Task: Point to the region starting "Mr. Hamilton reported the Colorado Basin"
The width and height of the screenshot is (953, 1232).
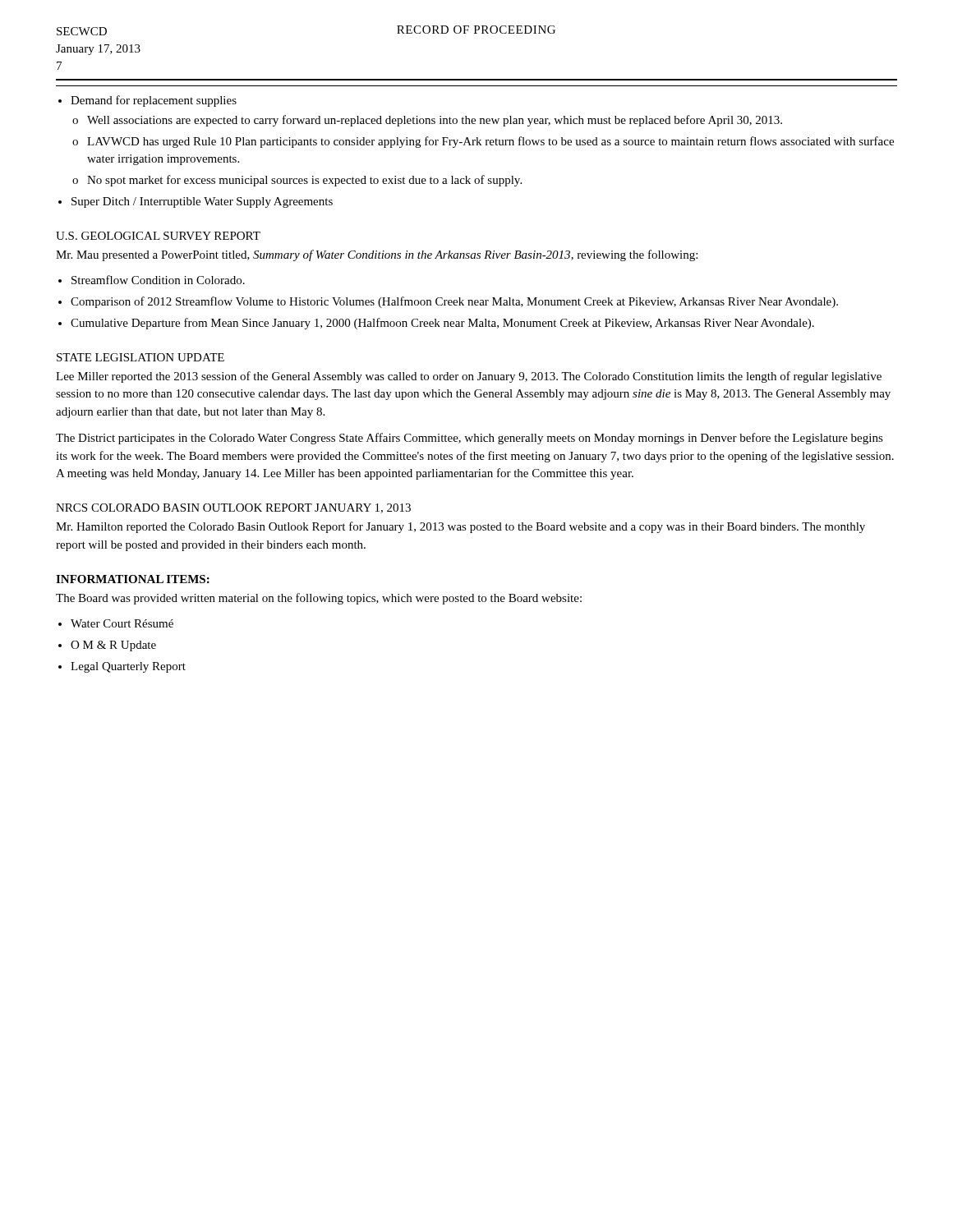Action: tap(461, 535)
